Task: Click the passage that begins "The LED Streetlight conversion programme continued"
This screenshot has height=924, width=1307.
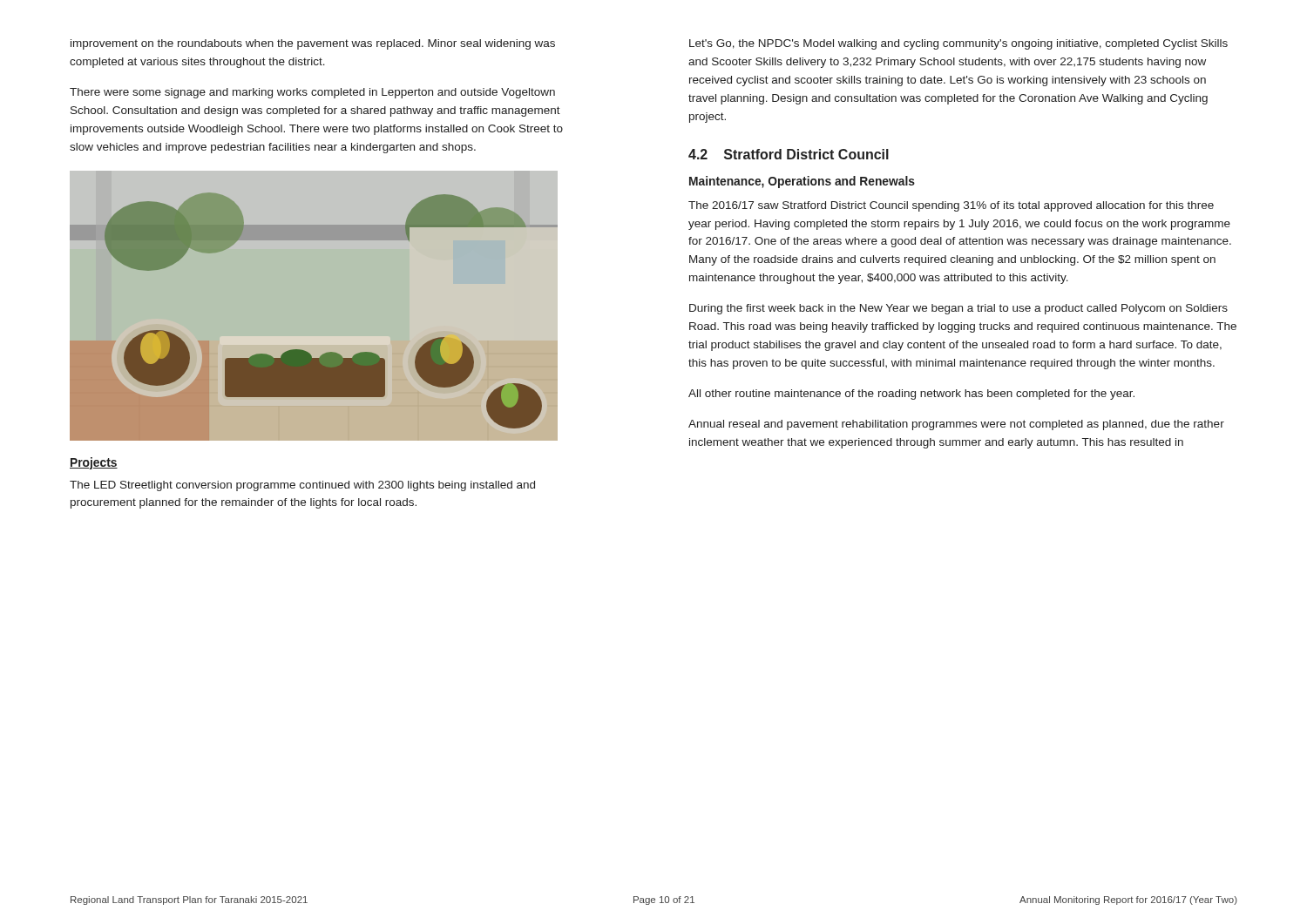Action: pyautogui.click(x=303, y=493)
